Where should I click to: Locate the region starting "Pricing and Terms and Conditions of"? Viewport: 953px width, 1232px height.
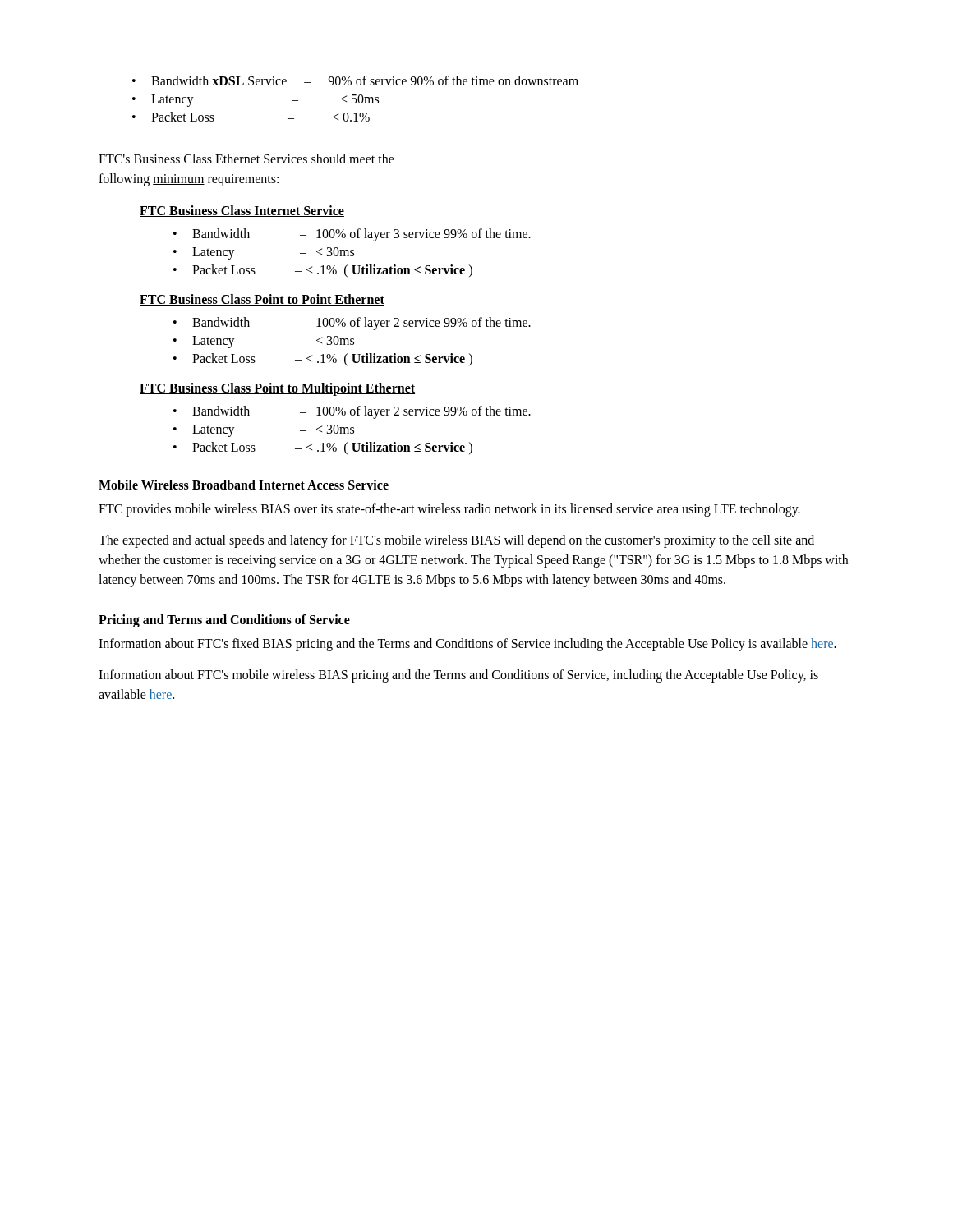[224, 620]
